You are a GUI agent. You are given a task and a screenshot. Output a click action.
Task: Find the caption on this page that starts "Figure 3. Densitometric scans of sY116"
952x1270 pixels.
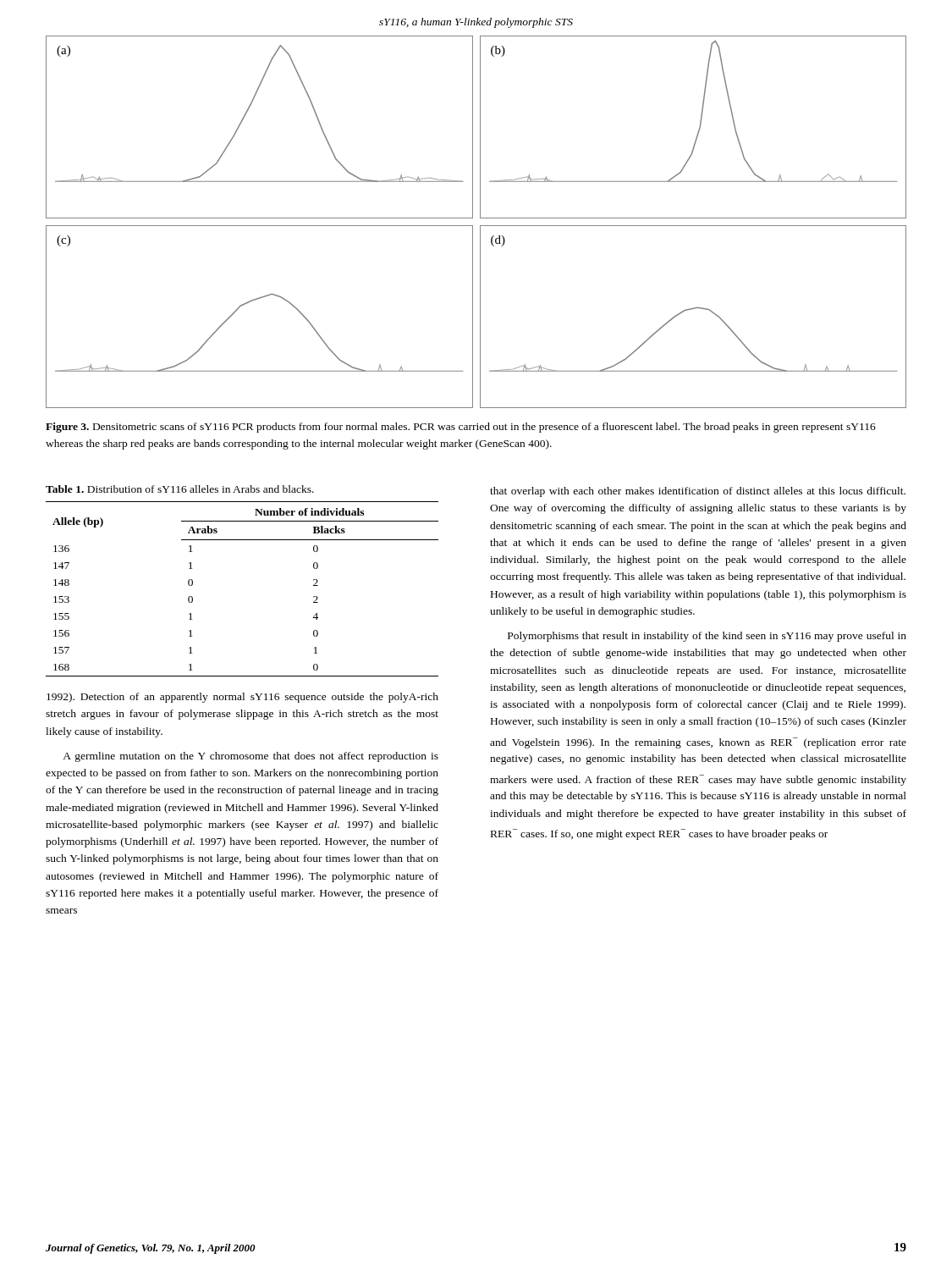tap(461, 435)
